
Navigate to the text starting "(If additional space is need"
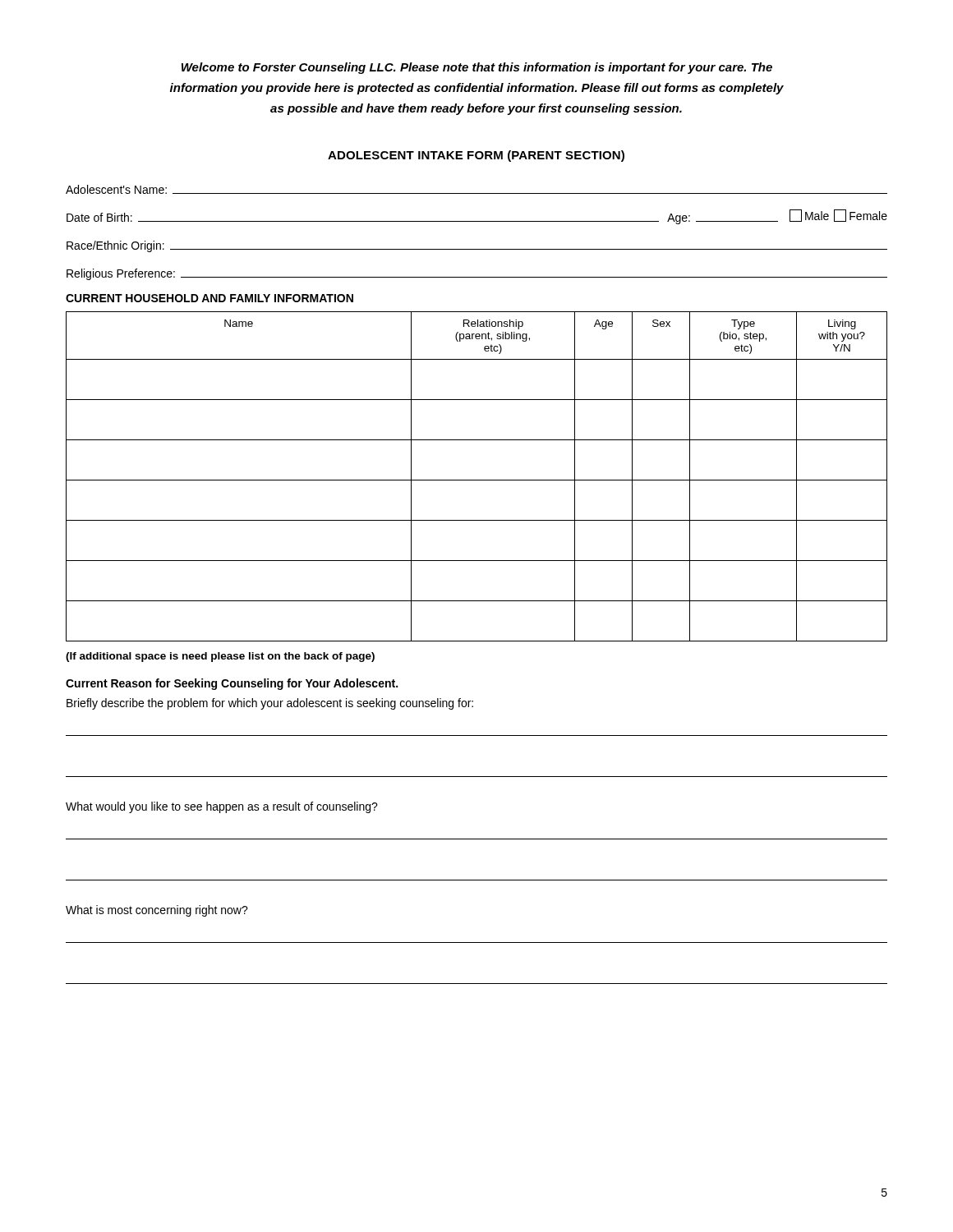(x=220, y=656)
